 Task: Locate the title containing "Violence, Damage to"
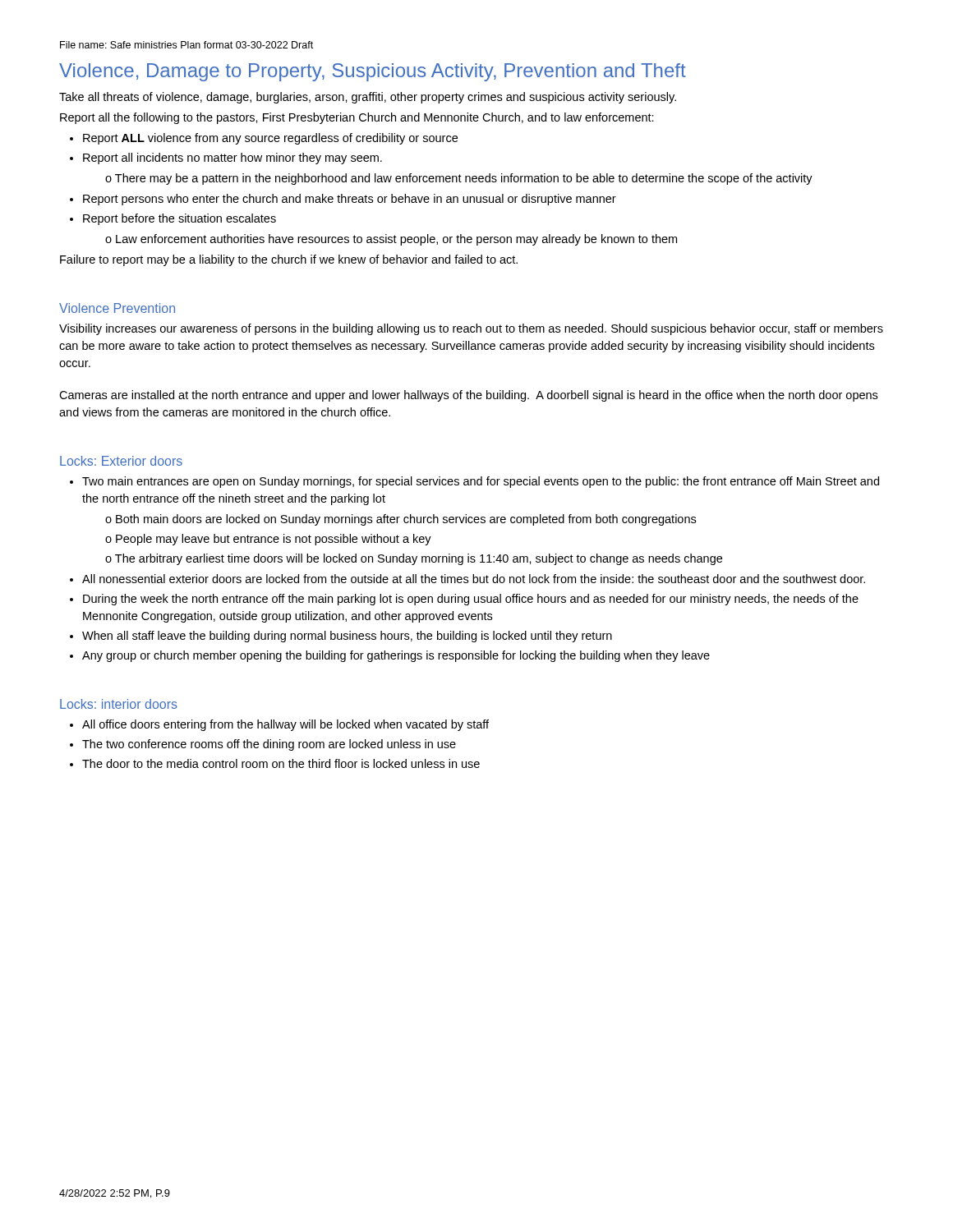point(372,70)
